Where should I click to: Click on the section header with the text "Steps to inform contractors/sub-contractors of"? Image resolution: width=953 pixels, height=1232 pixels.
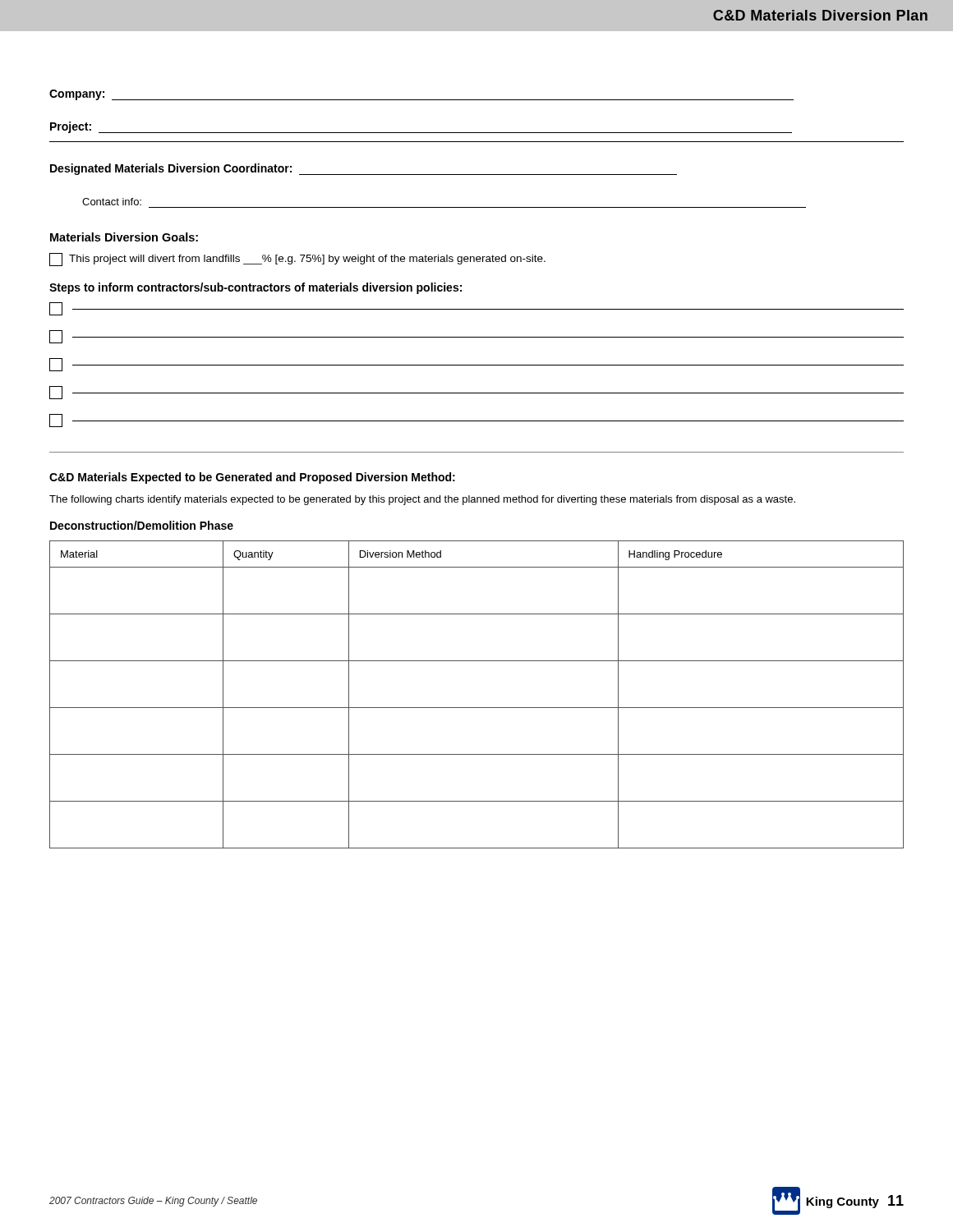[x=256, y=287]
